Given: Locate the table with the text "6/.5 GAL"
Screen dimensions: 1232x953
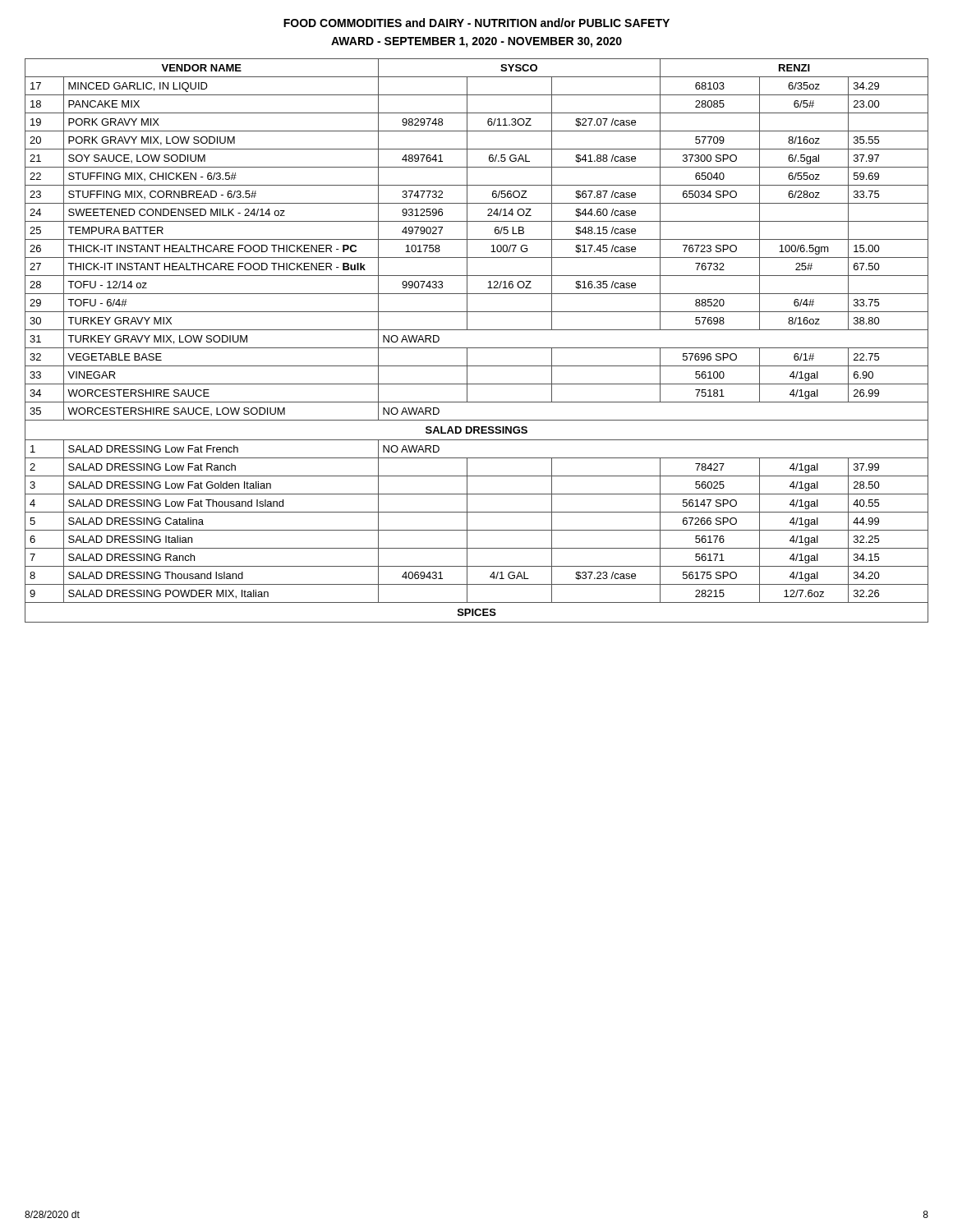Looking at the screenshot, I should click(476, 341).
